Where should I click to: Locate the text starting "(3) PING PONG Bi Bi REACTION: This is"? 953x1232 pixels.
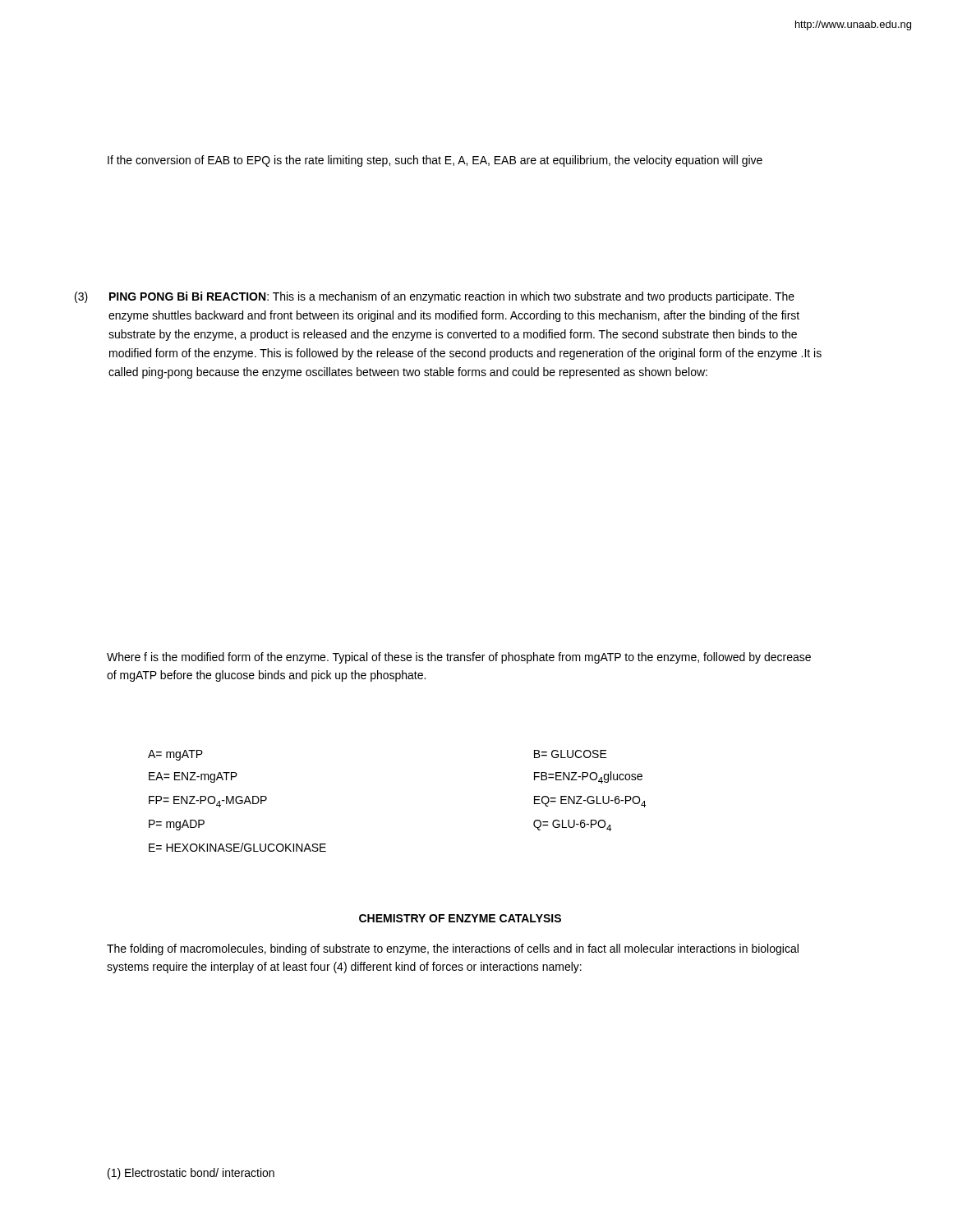pyautogui.click(x=452, y=335)
